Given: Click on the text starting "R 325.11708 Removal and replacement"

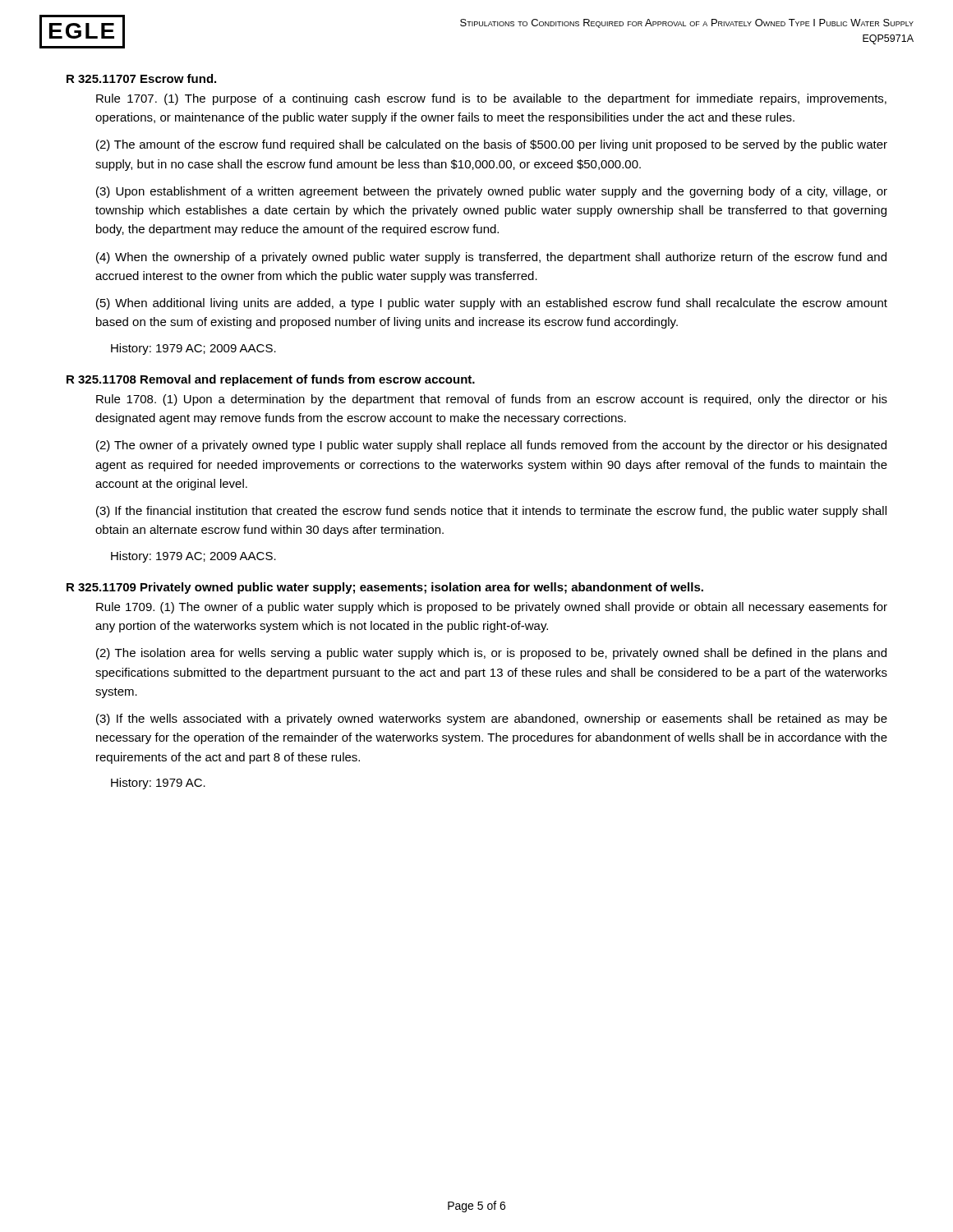Looking at the screenshot, I should coord(271,379).
